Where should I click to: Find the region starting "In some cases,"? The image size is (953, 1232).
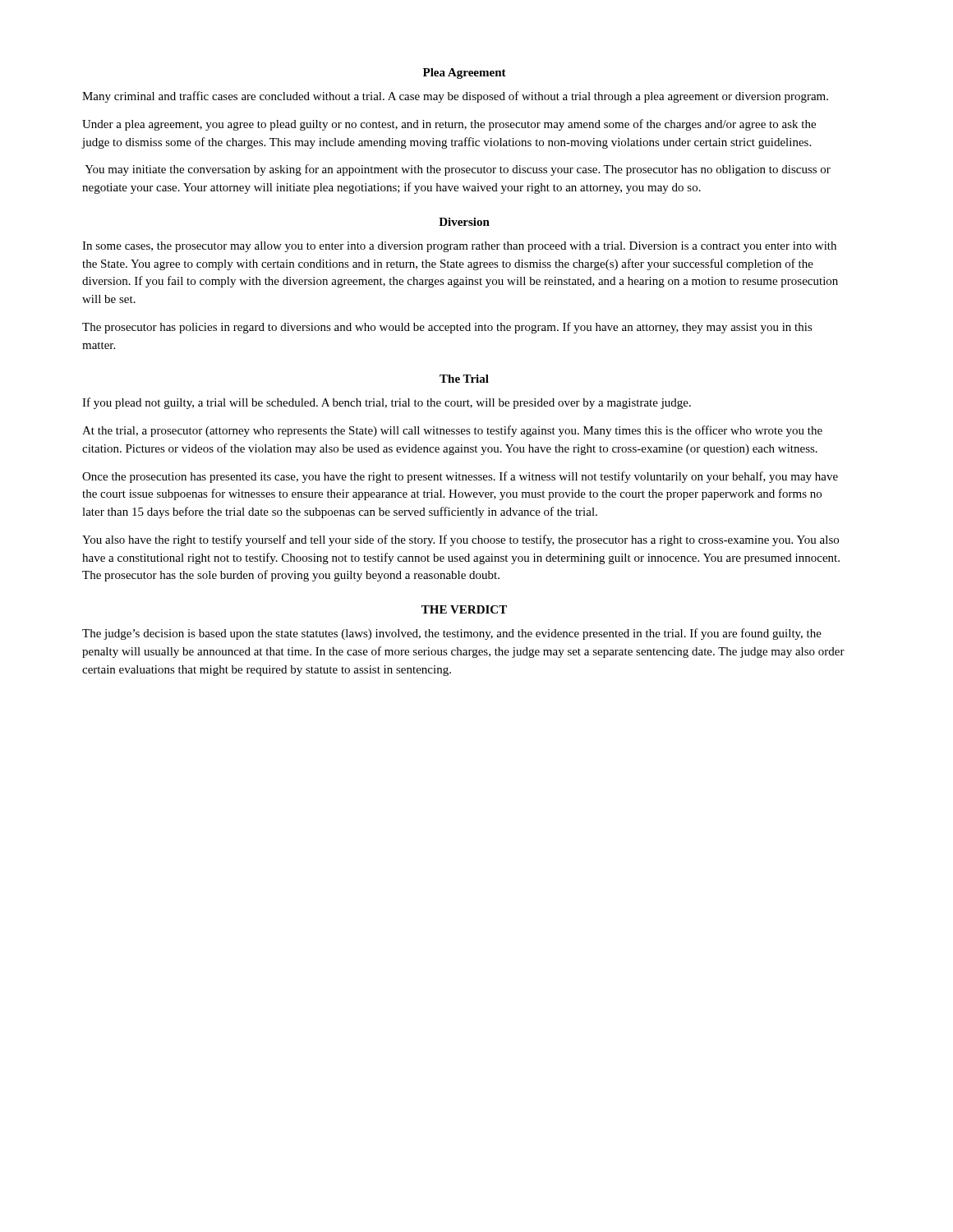coord(460,272)
